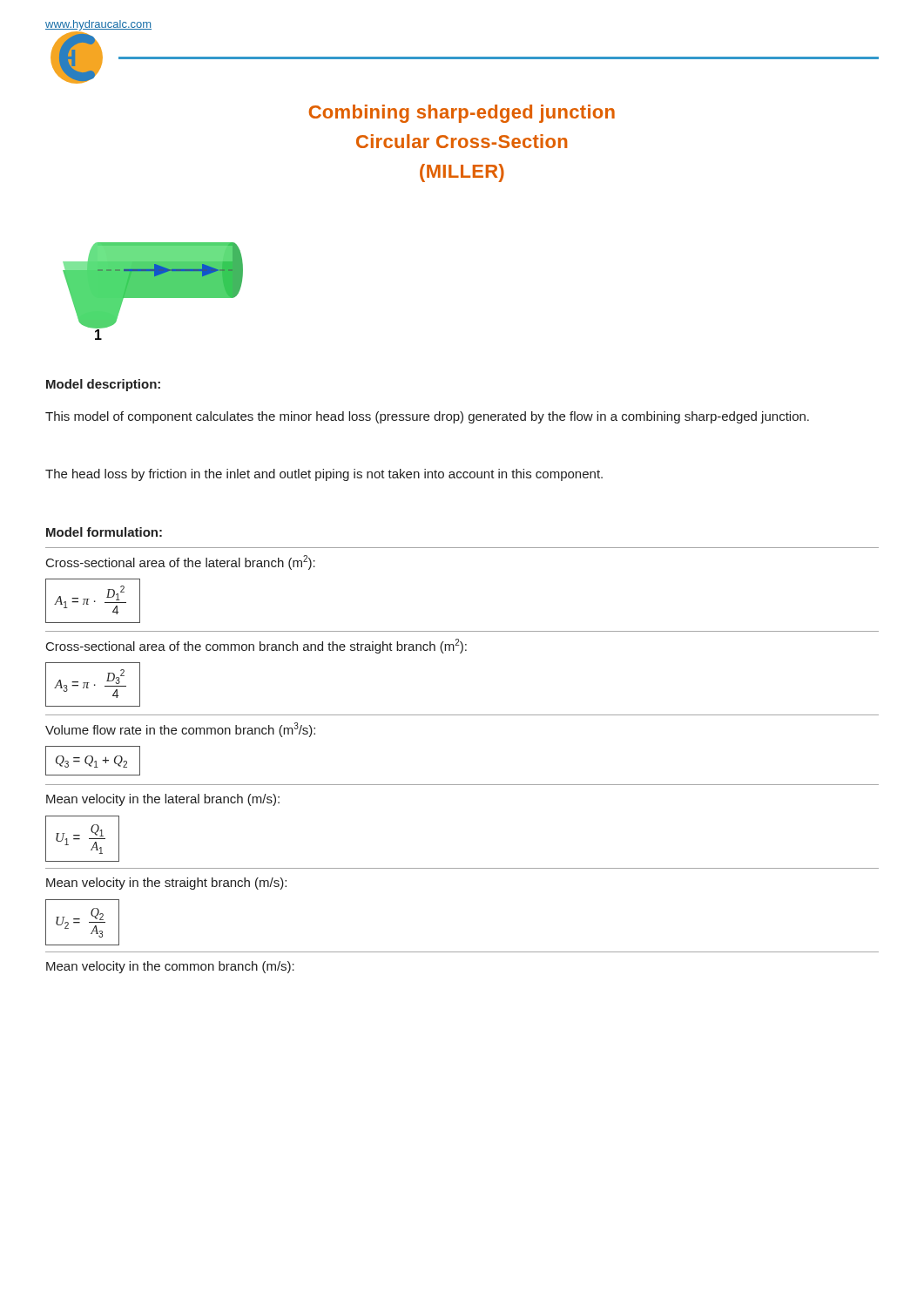
Task: Click on the text starting "Model formulation:"
Action: point(104,532)
